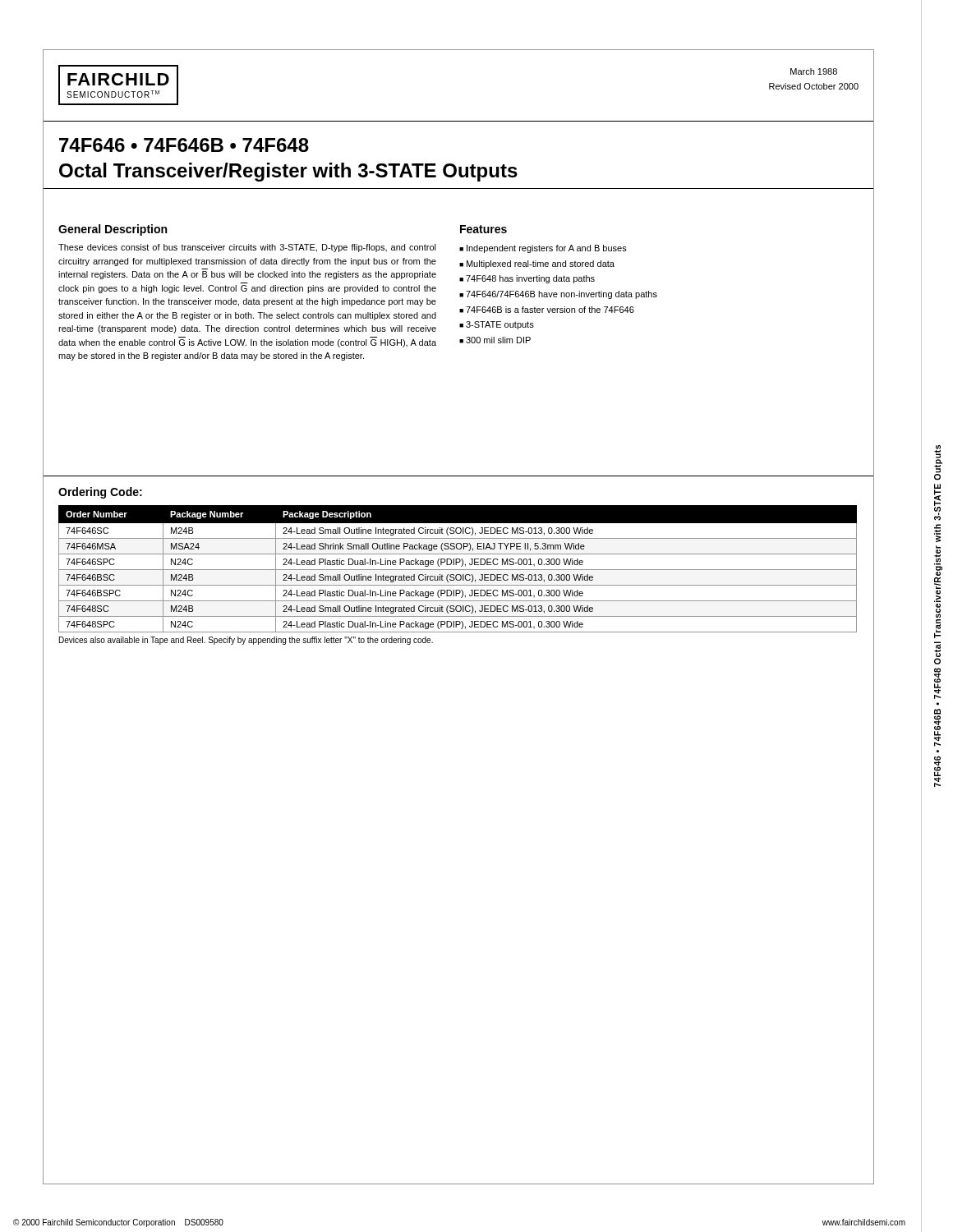953x1232 pixels.
Task: Point to the text starting "74F646 • 74F646B • 74F648"
Action: pos(457,158)
